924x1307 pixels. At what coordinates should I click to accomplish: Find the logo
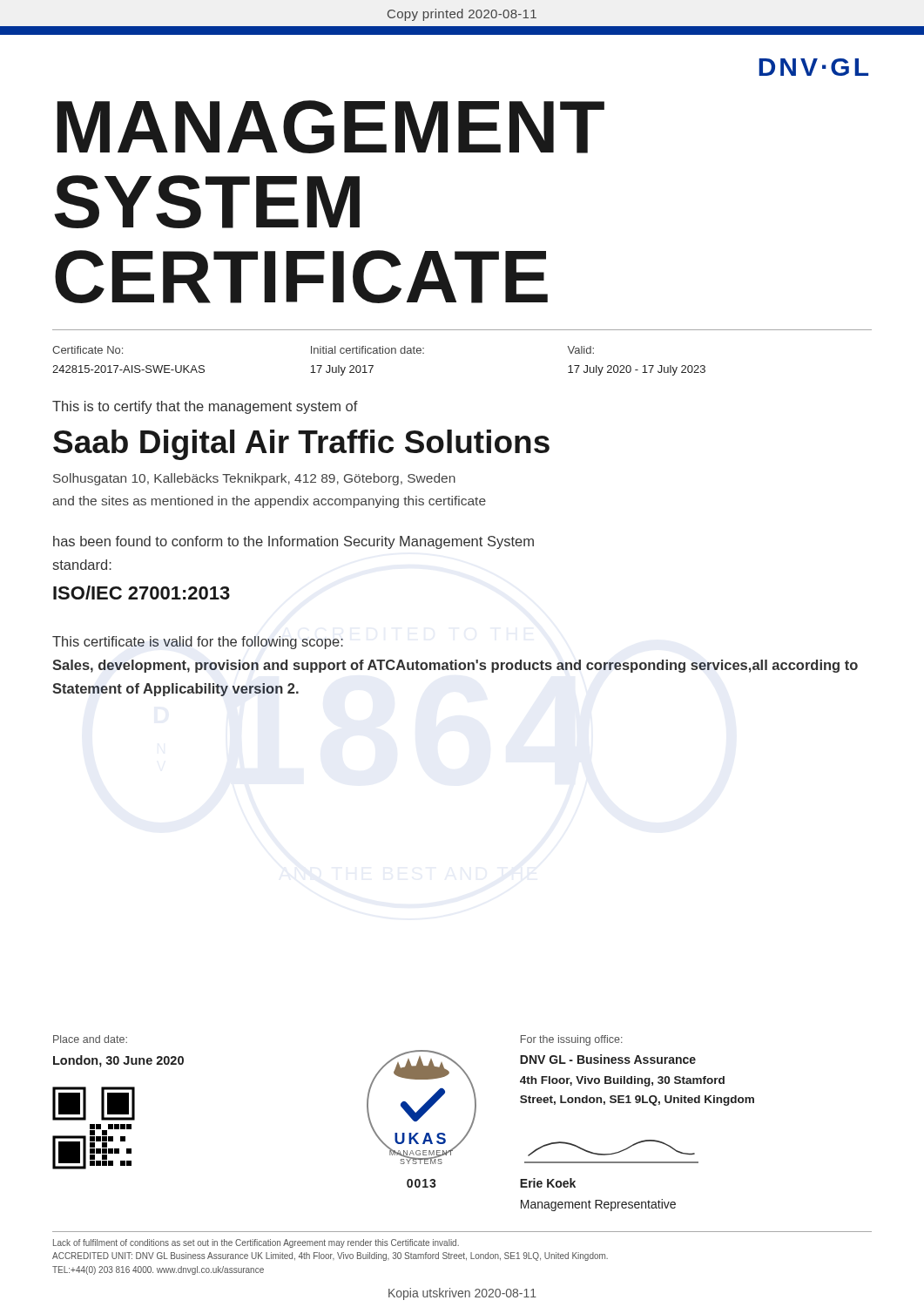[x=422, y=1122]
